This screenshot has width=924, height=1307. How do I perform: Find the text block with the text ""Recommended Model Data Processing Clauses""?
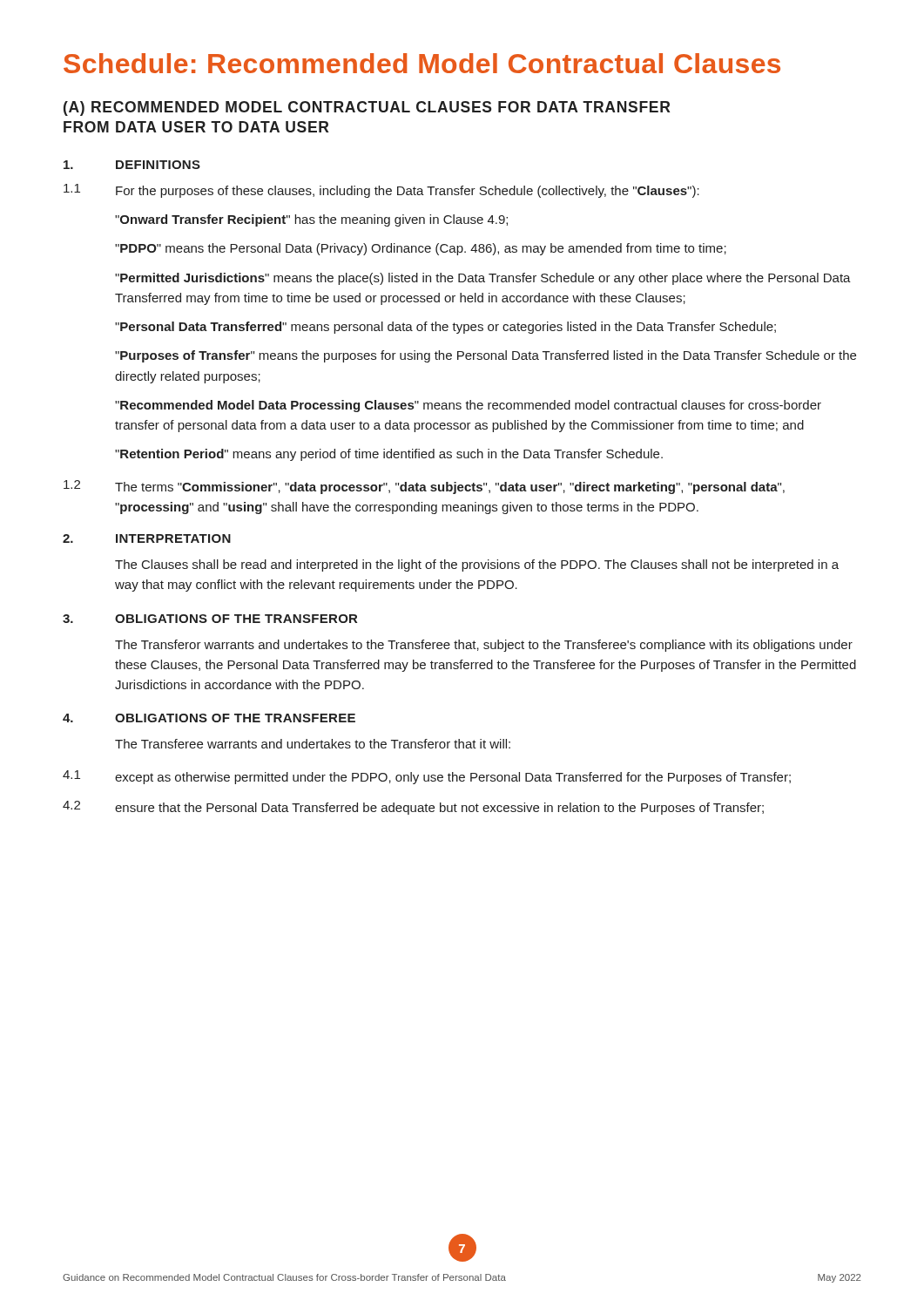coord(468,415)
